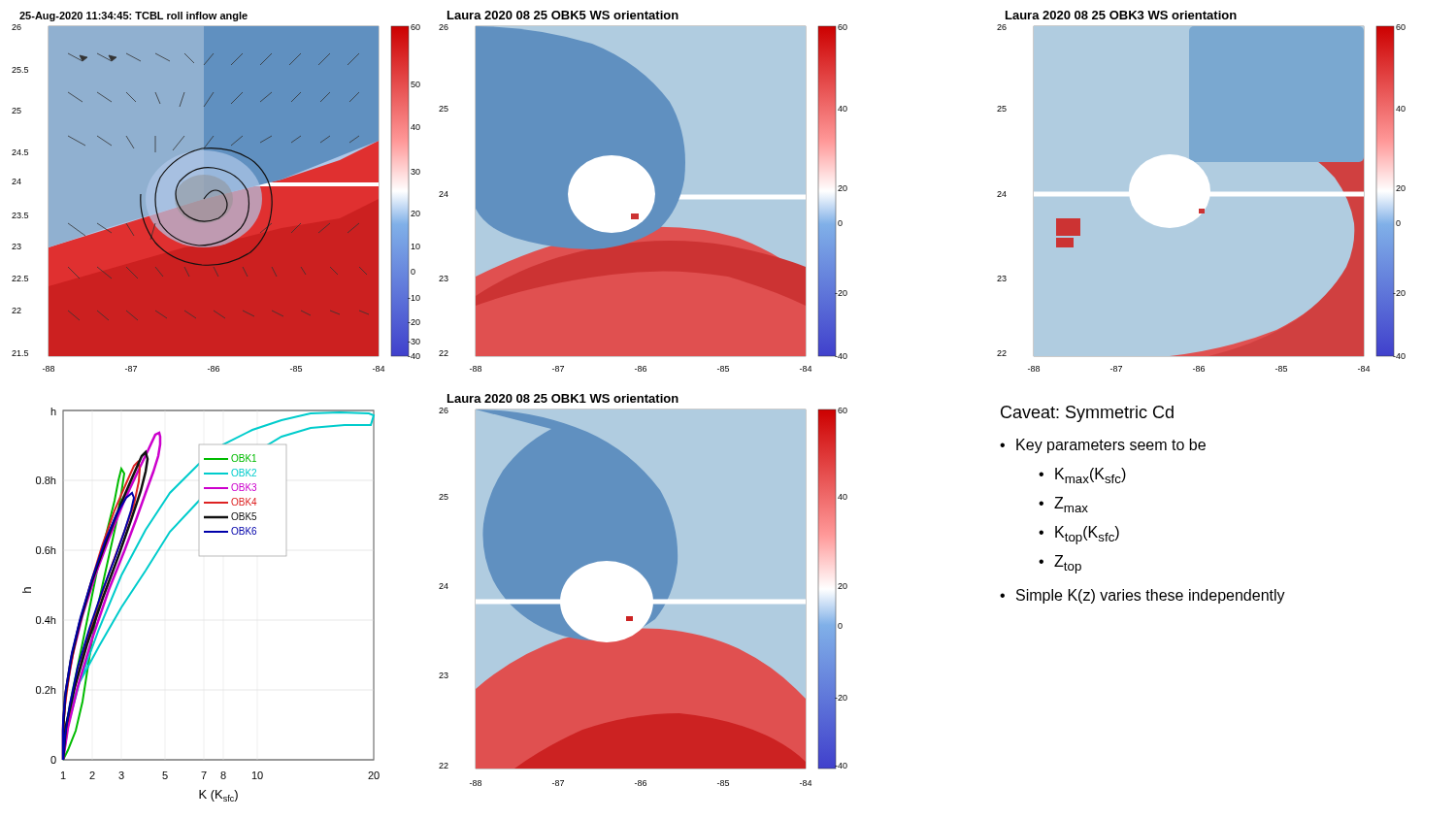This screenshot has height=819, width=1456.
Task: Click on the text that says "Caveat: Symmetric Cd"
Action: coord(1087,412)
